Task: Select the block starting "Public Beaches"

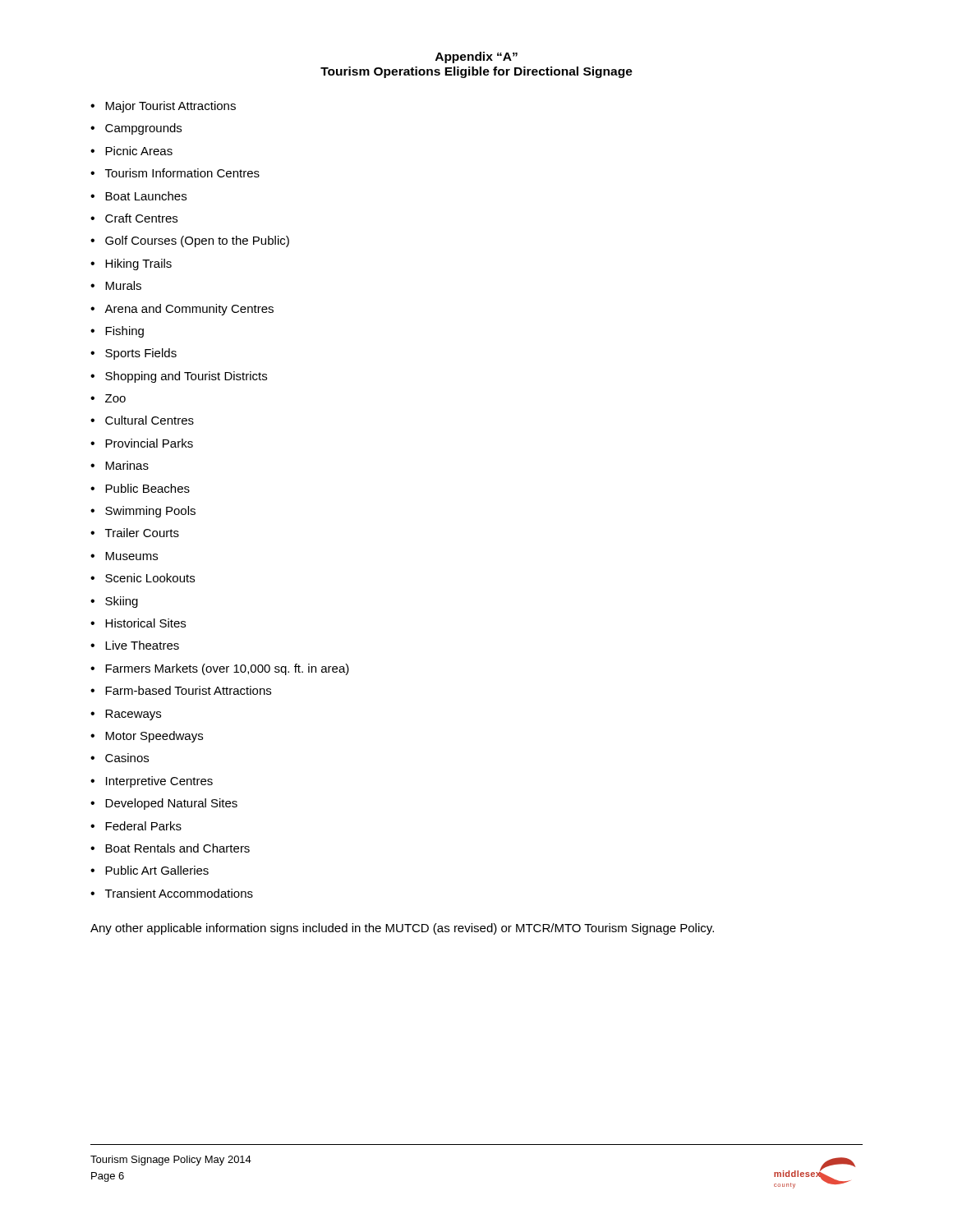Action: click(147, 488)
